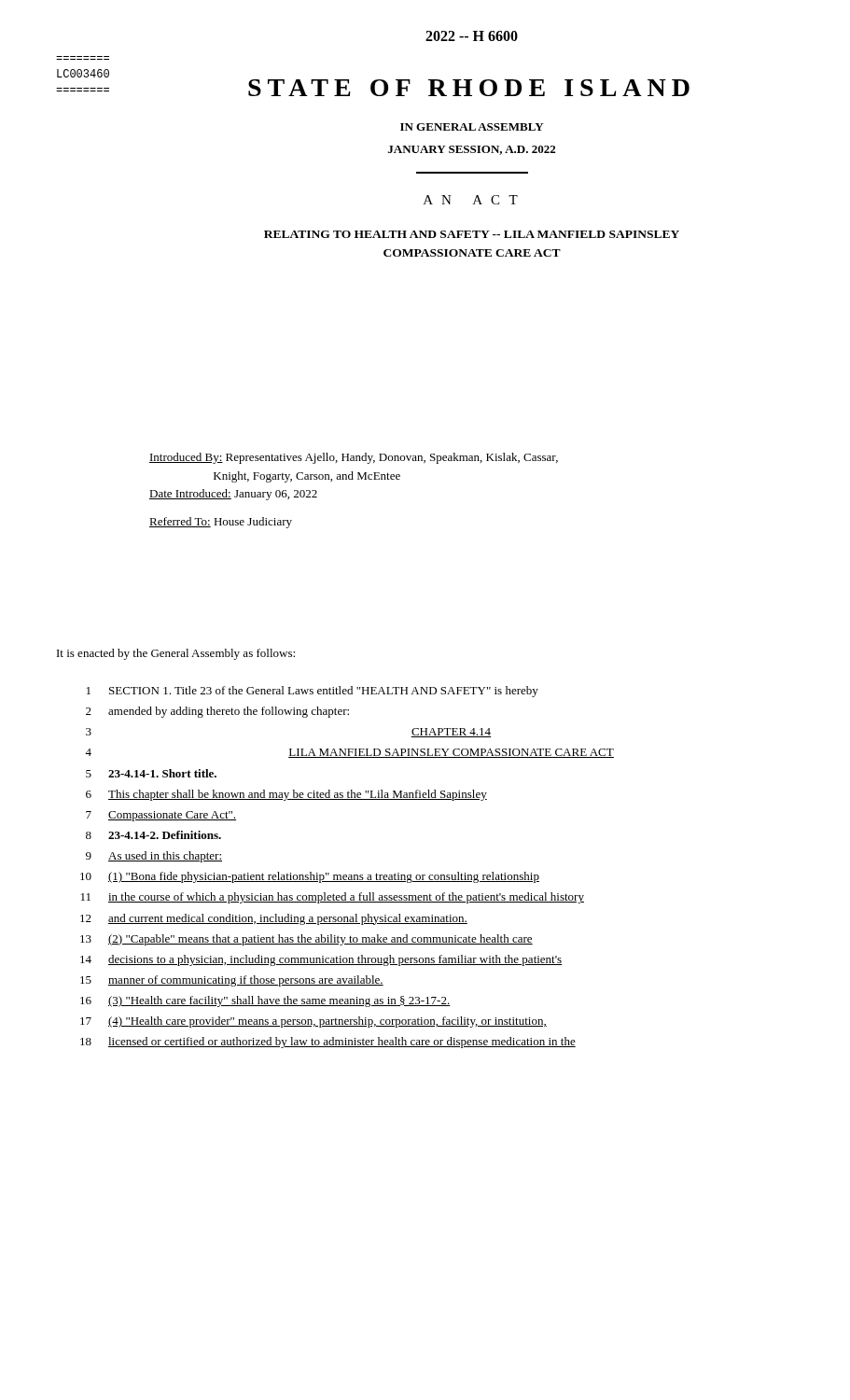Screen dimensions: 1400x850
Task: Locate the list item that reads "15 manner of communicating"
Action: pos(232,981)
